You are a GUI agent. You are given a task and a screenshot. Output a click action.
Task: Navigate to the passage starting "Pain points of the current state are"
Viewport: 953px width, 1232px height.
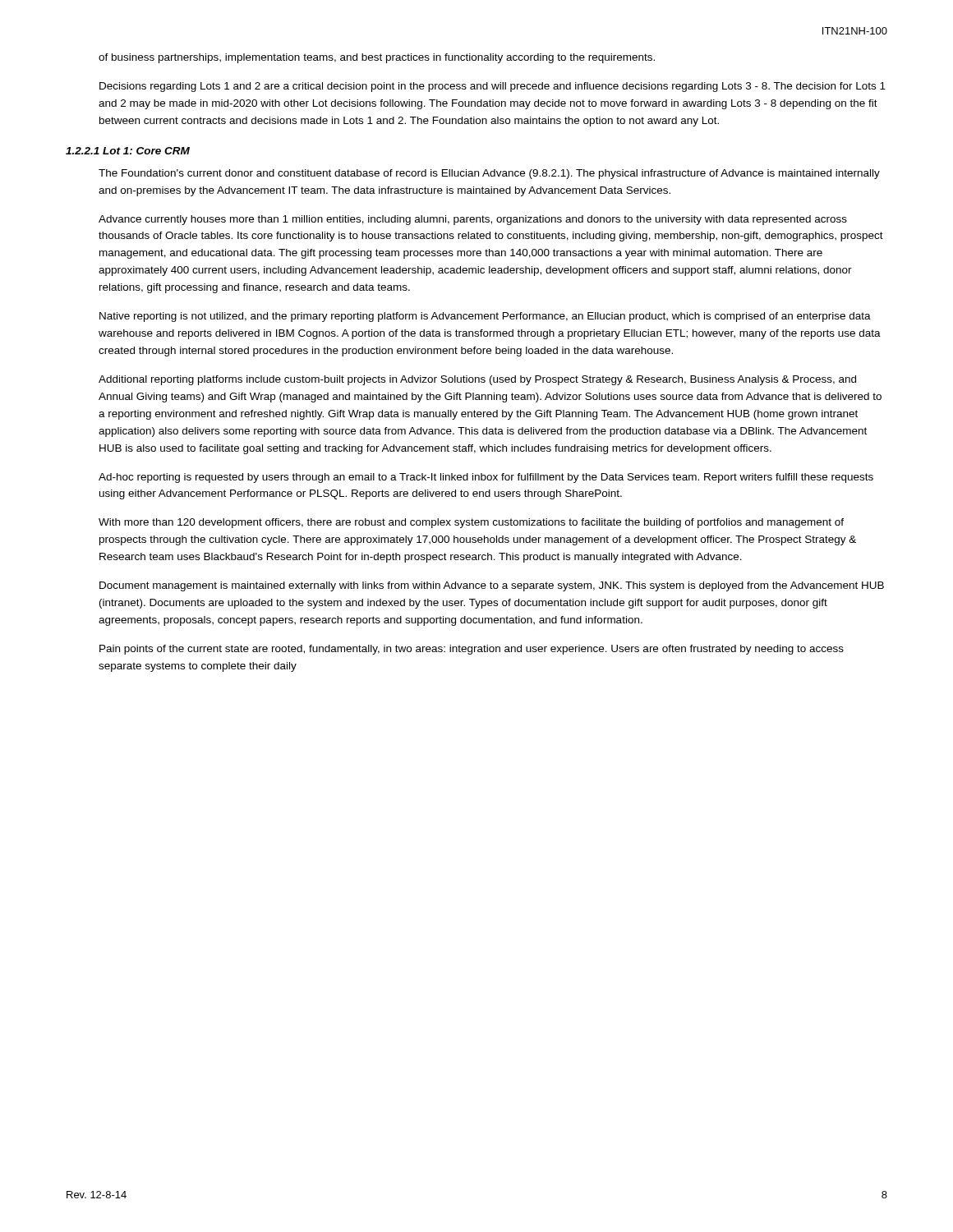coord(471,657)
